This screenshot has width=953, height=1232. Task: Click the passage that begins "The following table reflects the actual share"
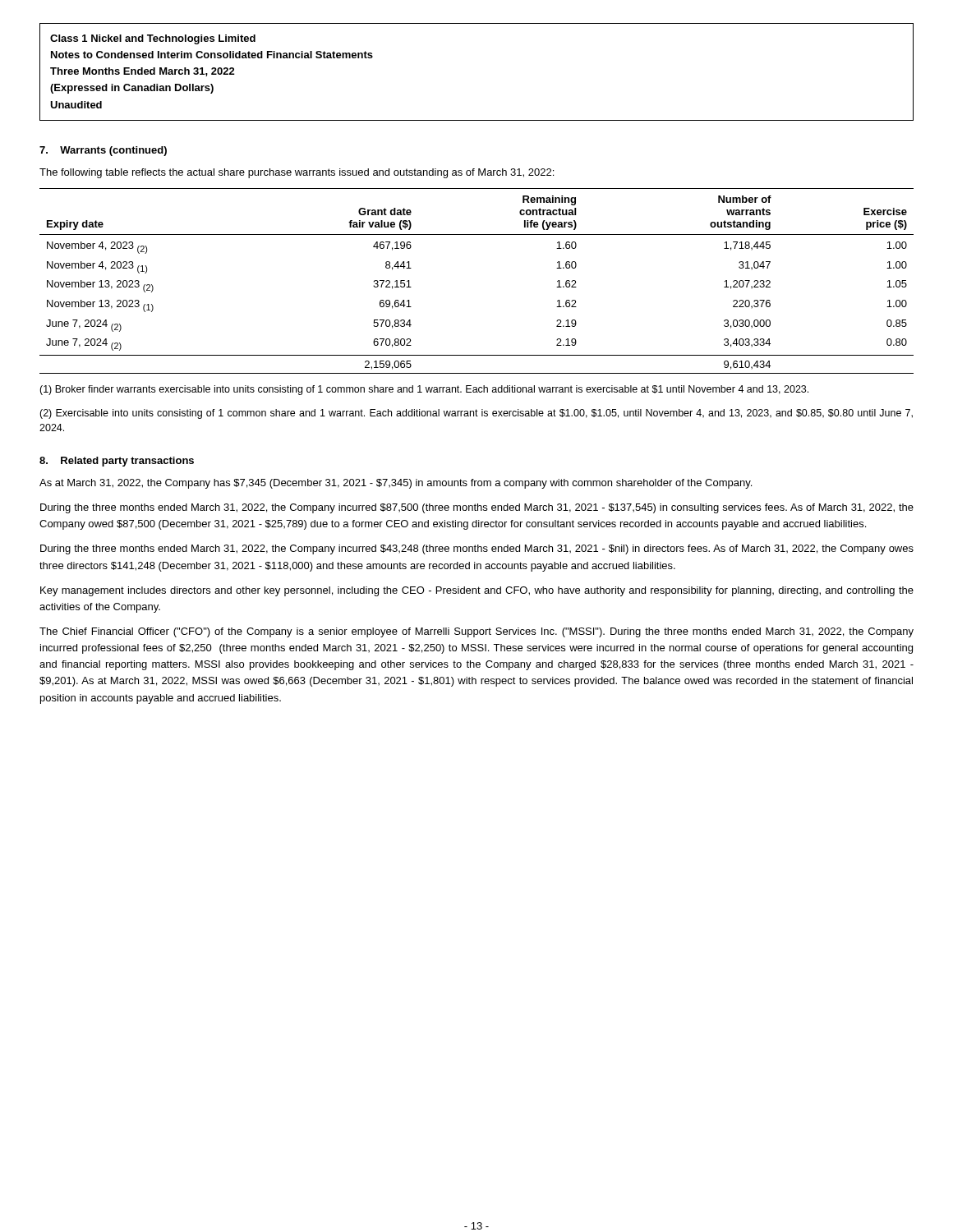tap(297, 172)
